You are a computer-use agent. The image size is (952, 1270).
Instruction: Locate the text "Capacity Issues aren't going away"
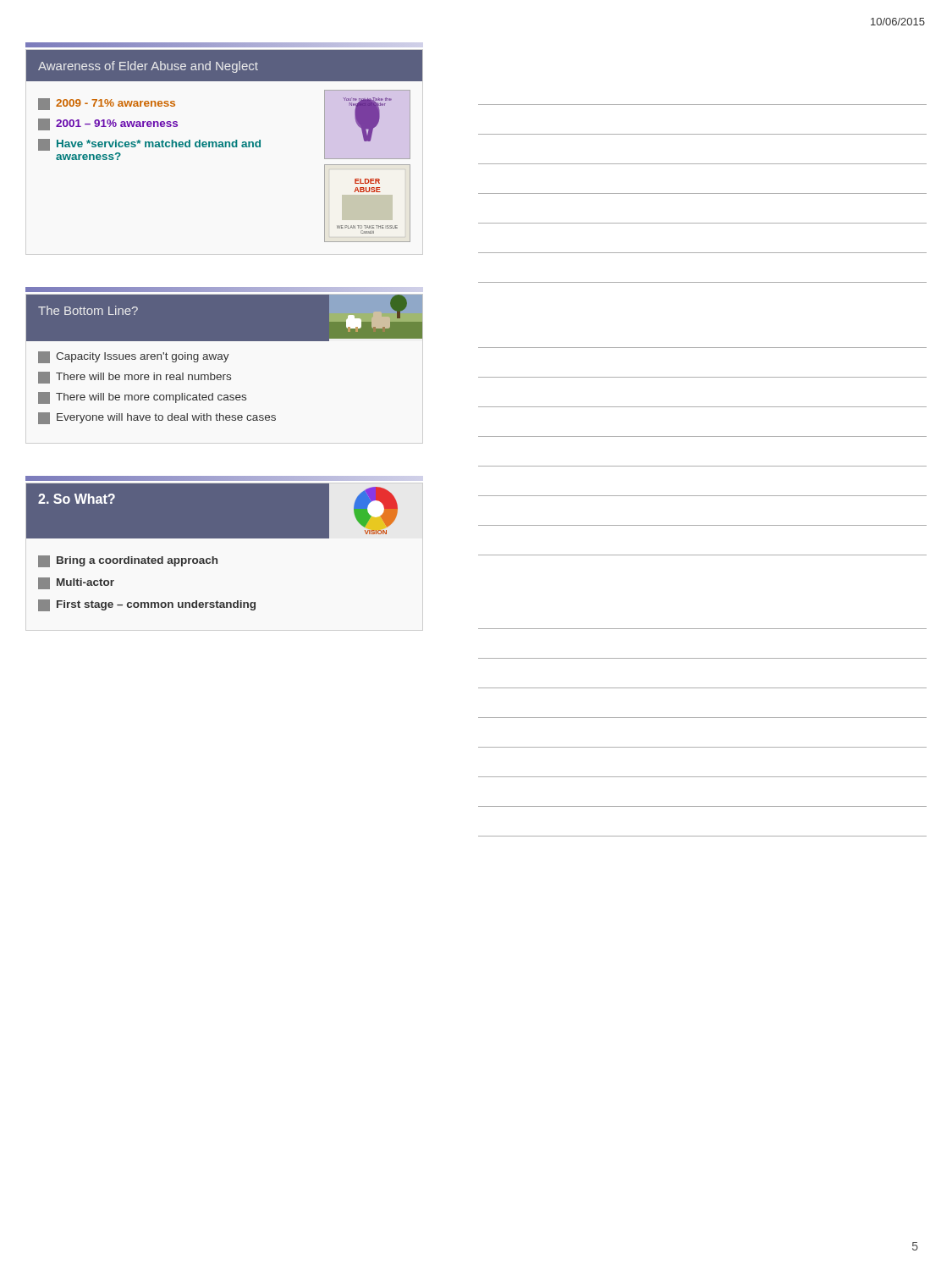coord(133,356)
